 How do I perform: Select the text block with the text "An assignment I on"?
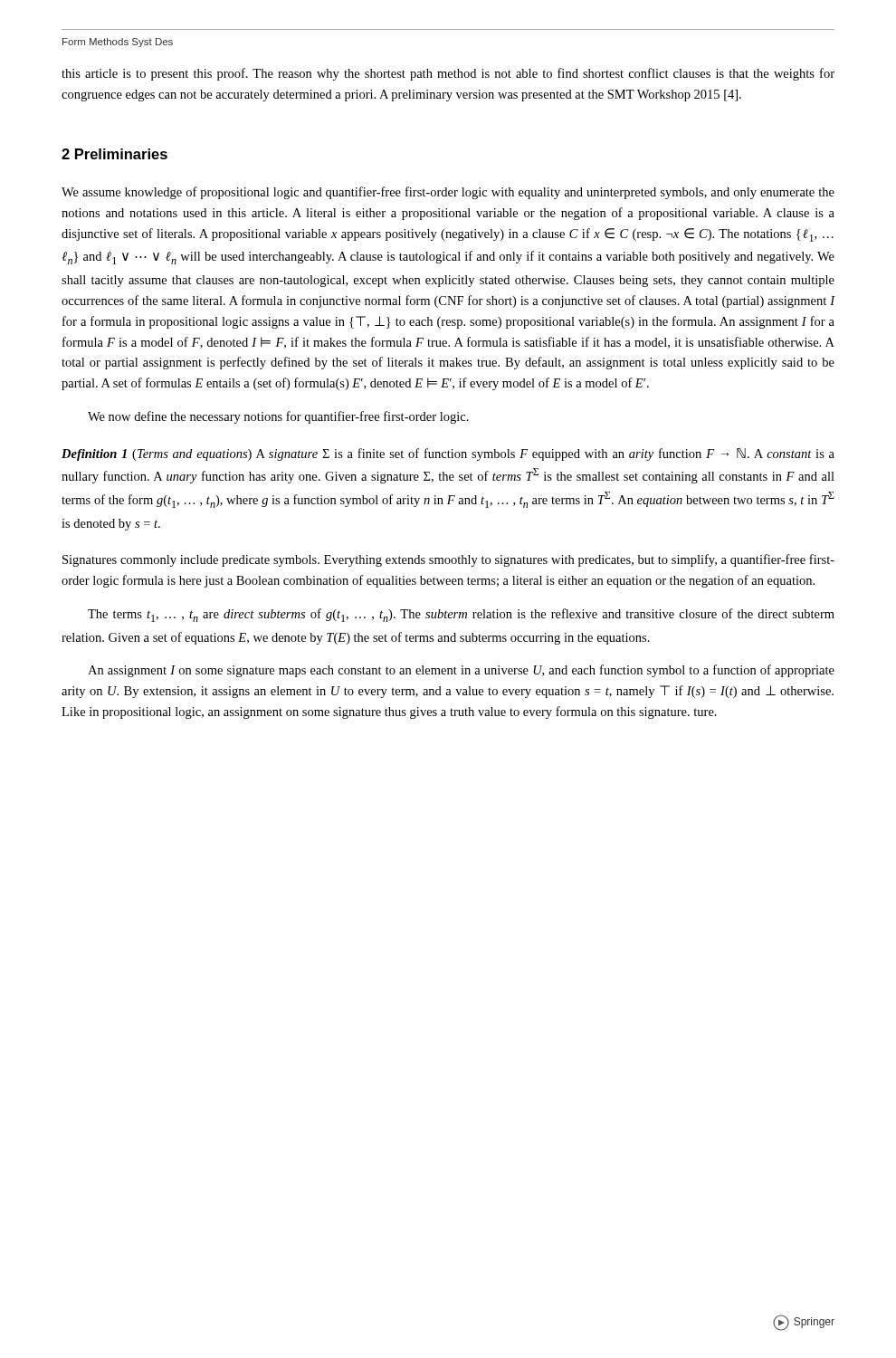pos(448,691)
